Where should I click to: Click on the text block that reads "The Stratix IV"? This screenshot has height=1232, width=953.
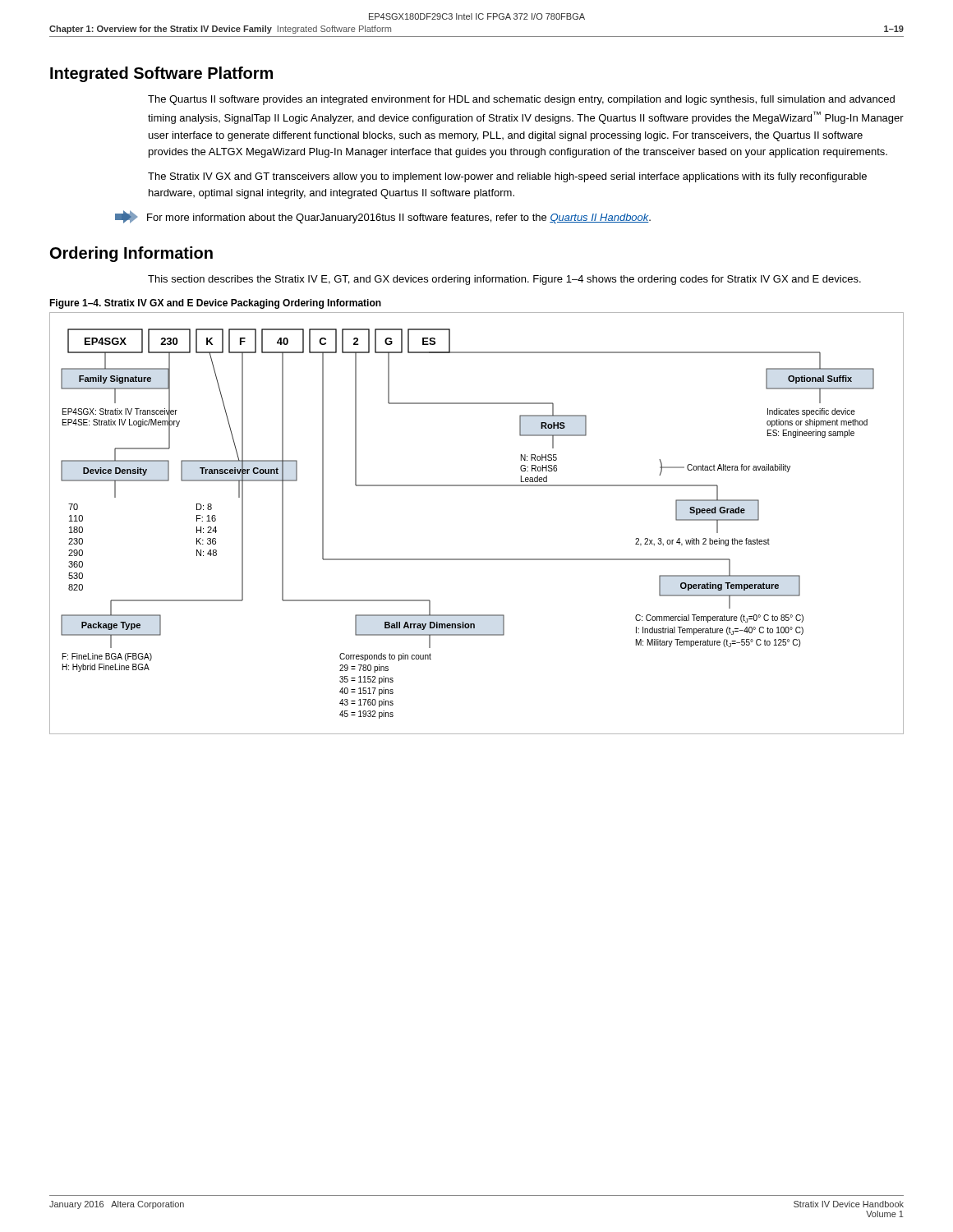point(508,184)
